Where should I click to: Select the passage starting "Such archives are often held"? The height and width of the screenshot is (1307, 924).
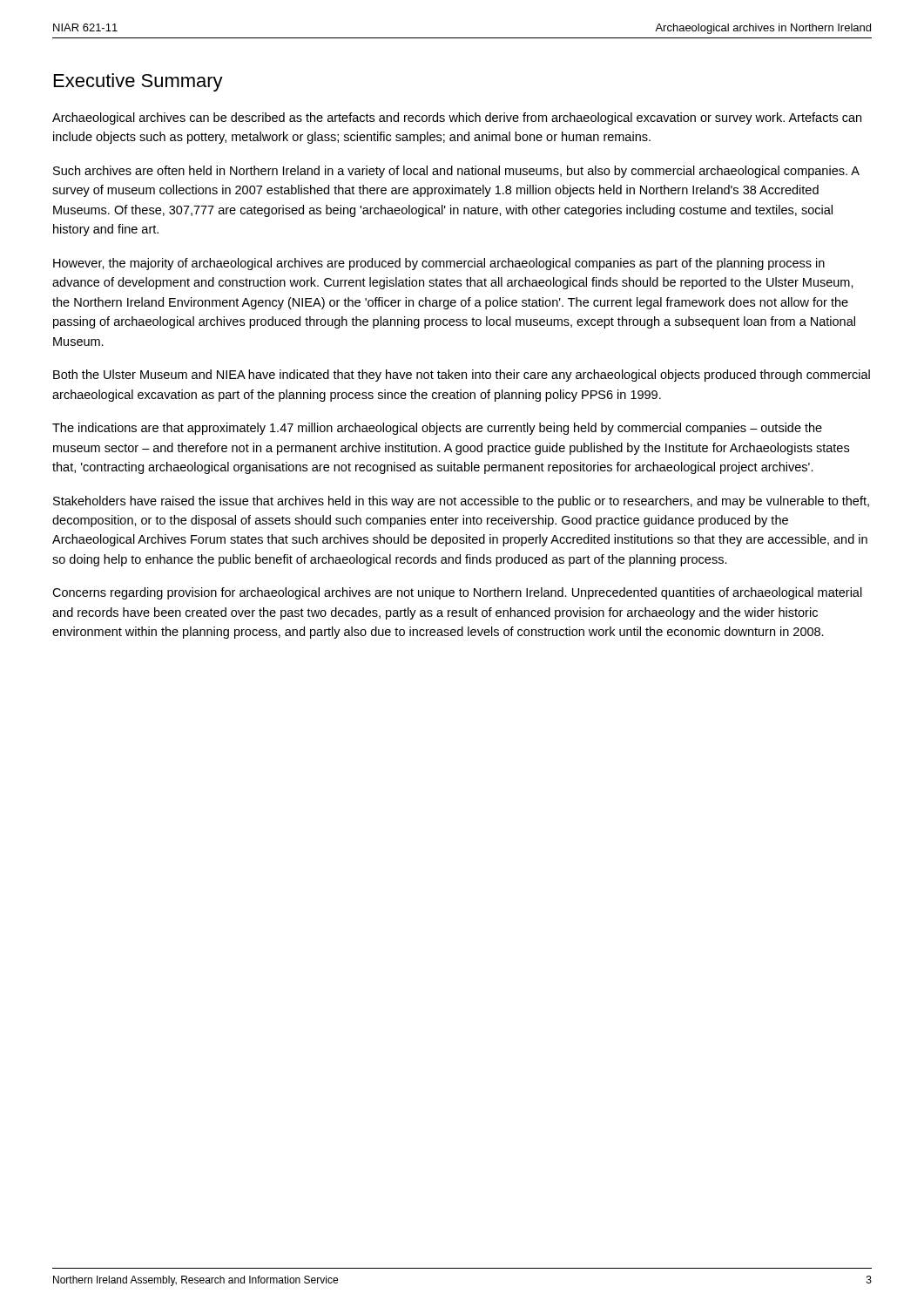(x=456, y=200)
